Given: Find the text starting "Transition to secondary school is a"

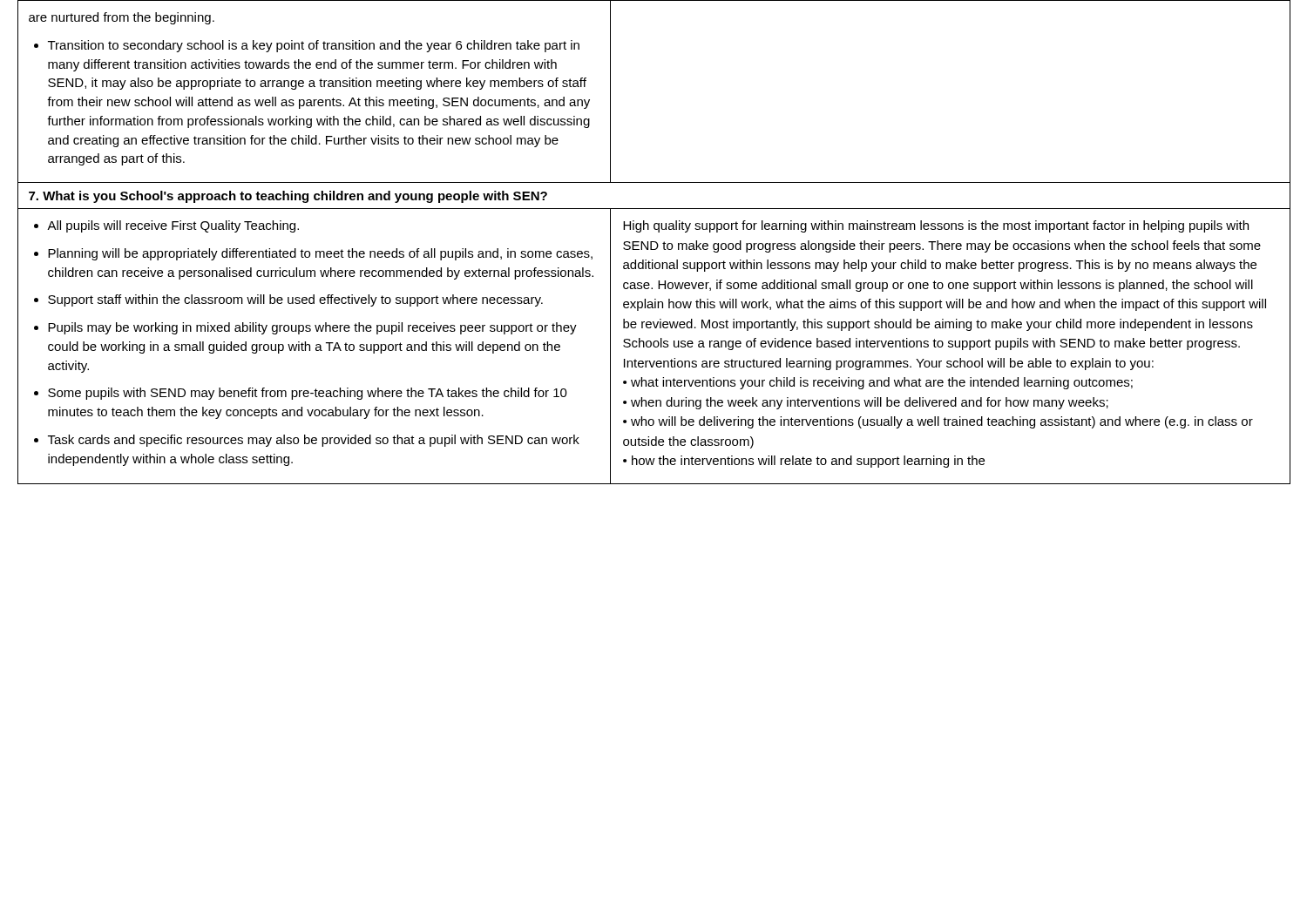Looking at the screenshot, I should coord(319,101).
